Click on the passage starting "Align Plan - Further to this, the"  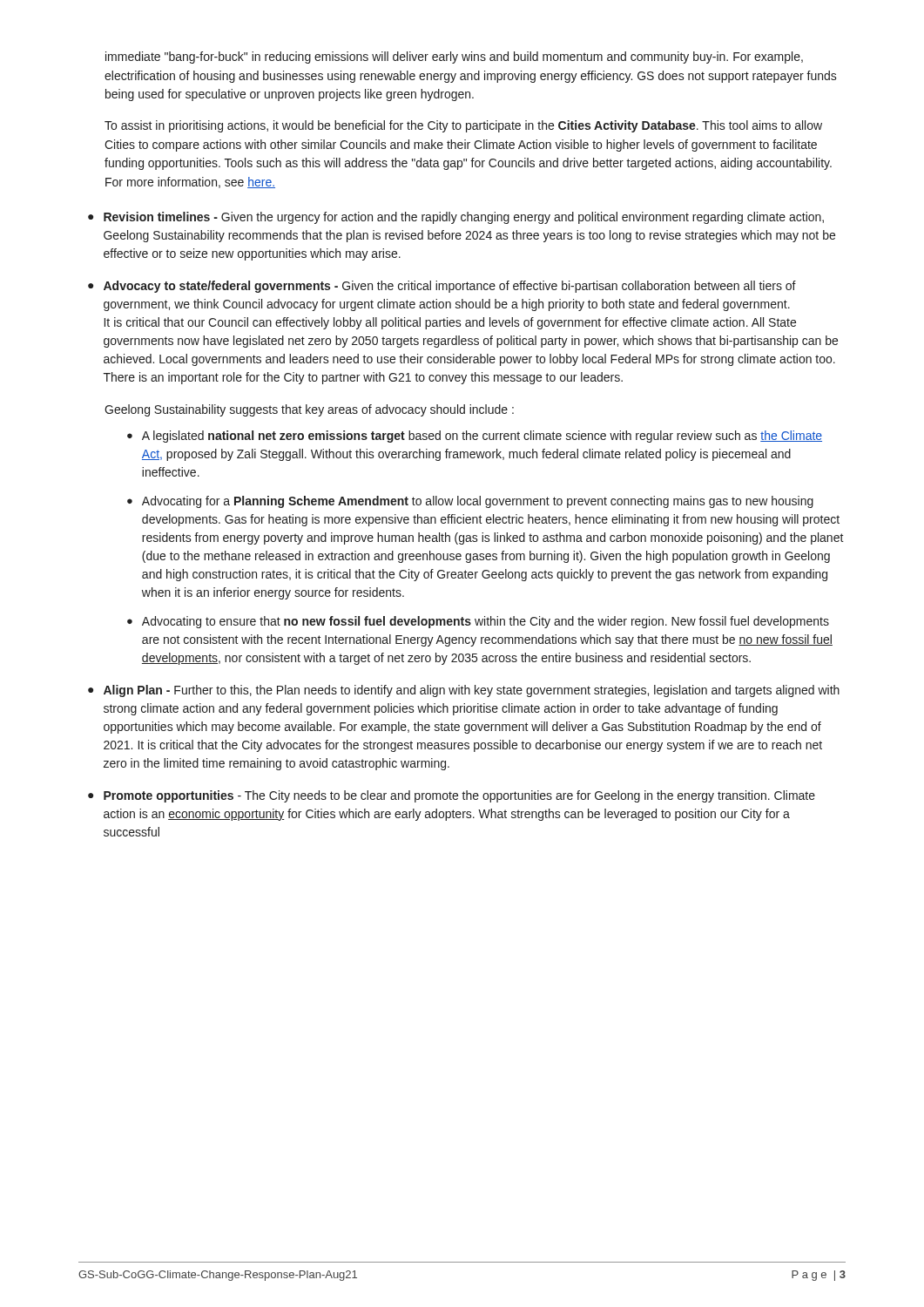474,727
